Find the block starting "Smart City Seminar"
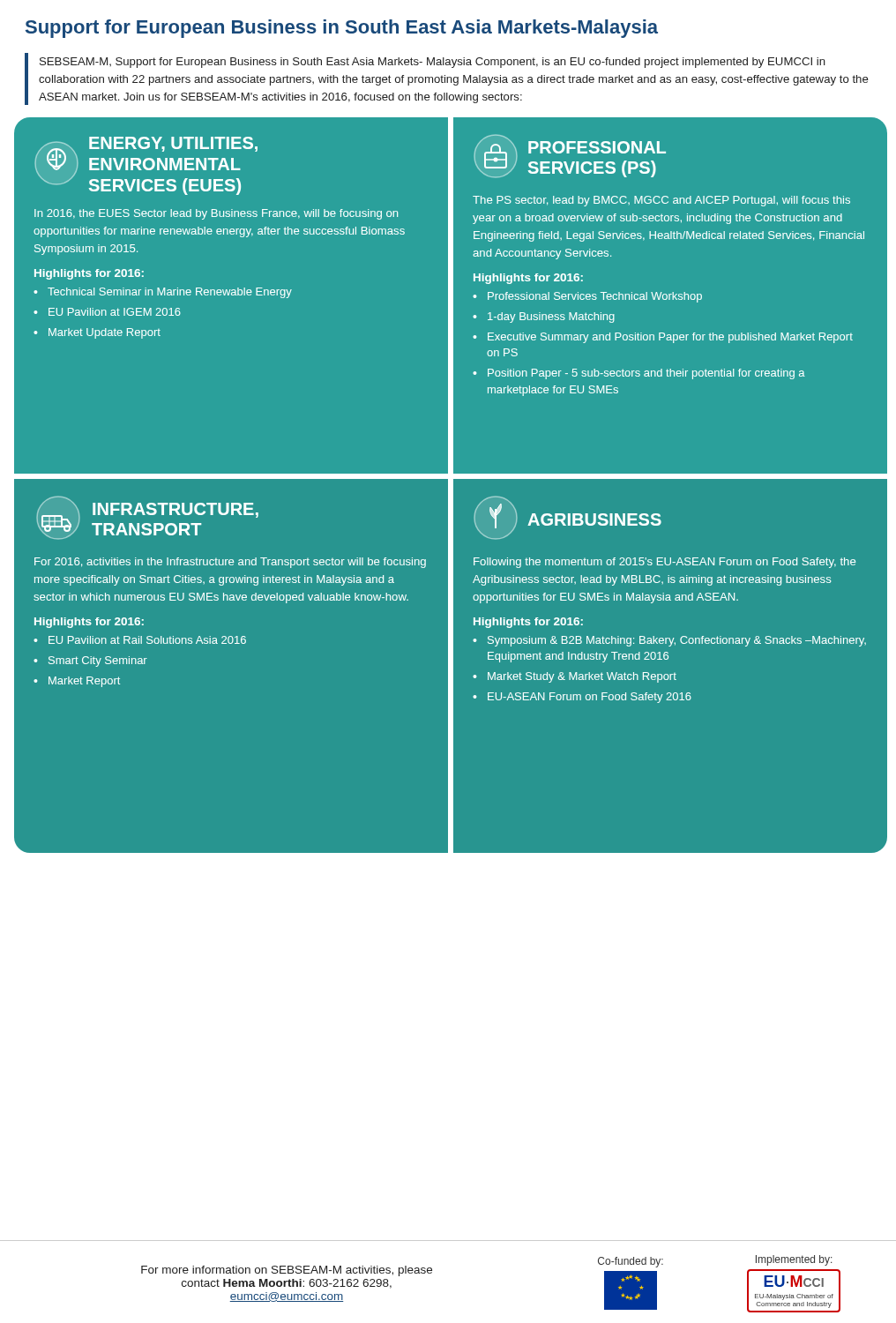Viewport: 896px width, 1323px height. click(x=97, y=660)
